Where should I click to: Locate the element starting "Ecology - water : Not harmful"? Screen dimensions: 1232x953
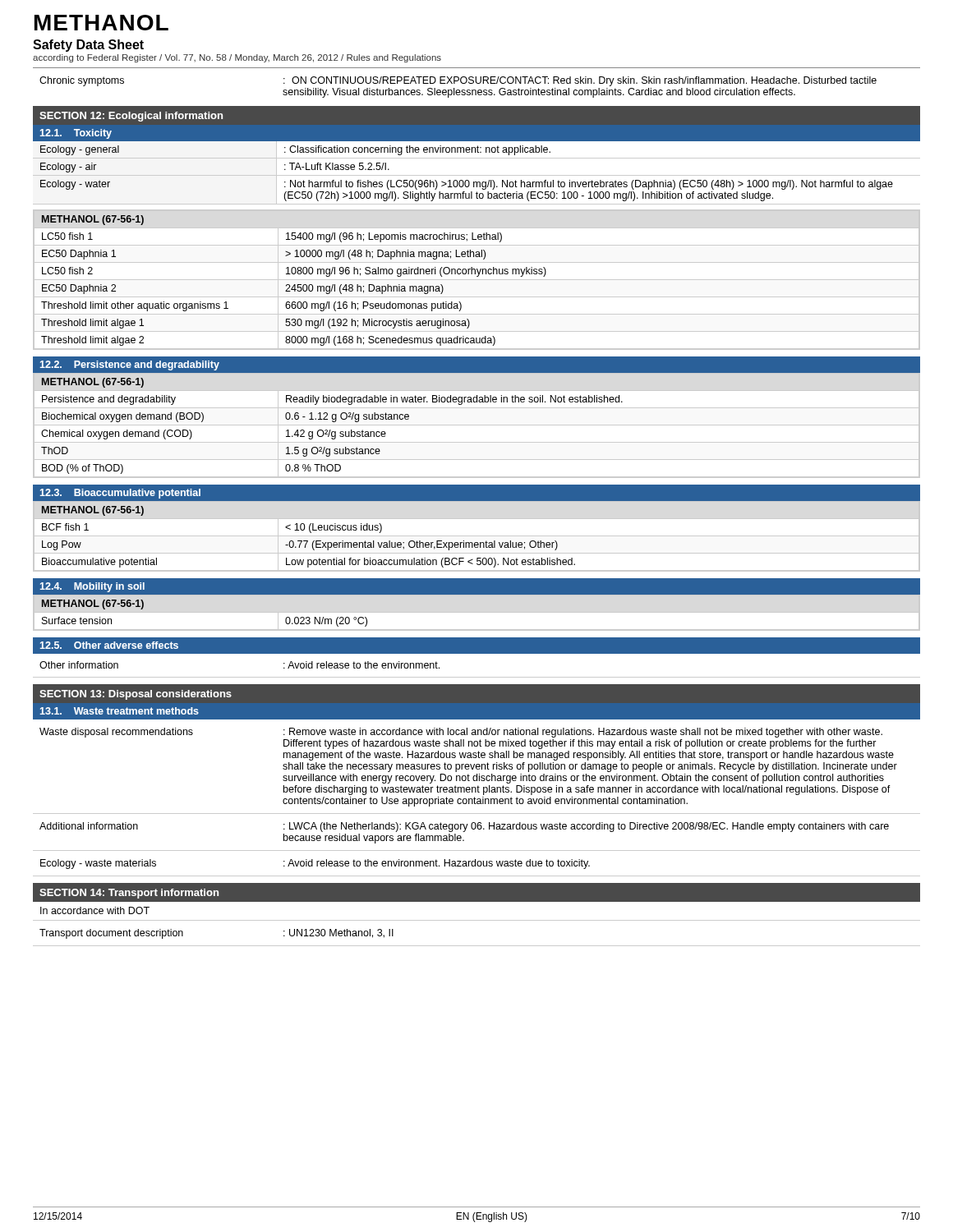(x=476, y=190)
